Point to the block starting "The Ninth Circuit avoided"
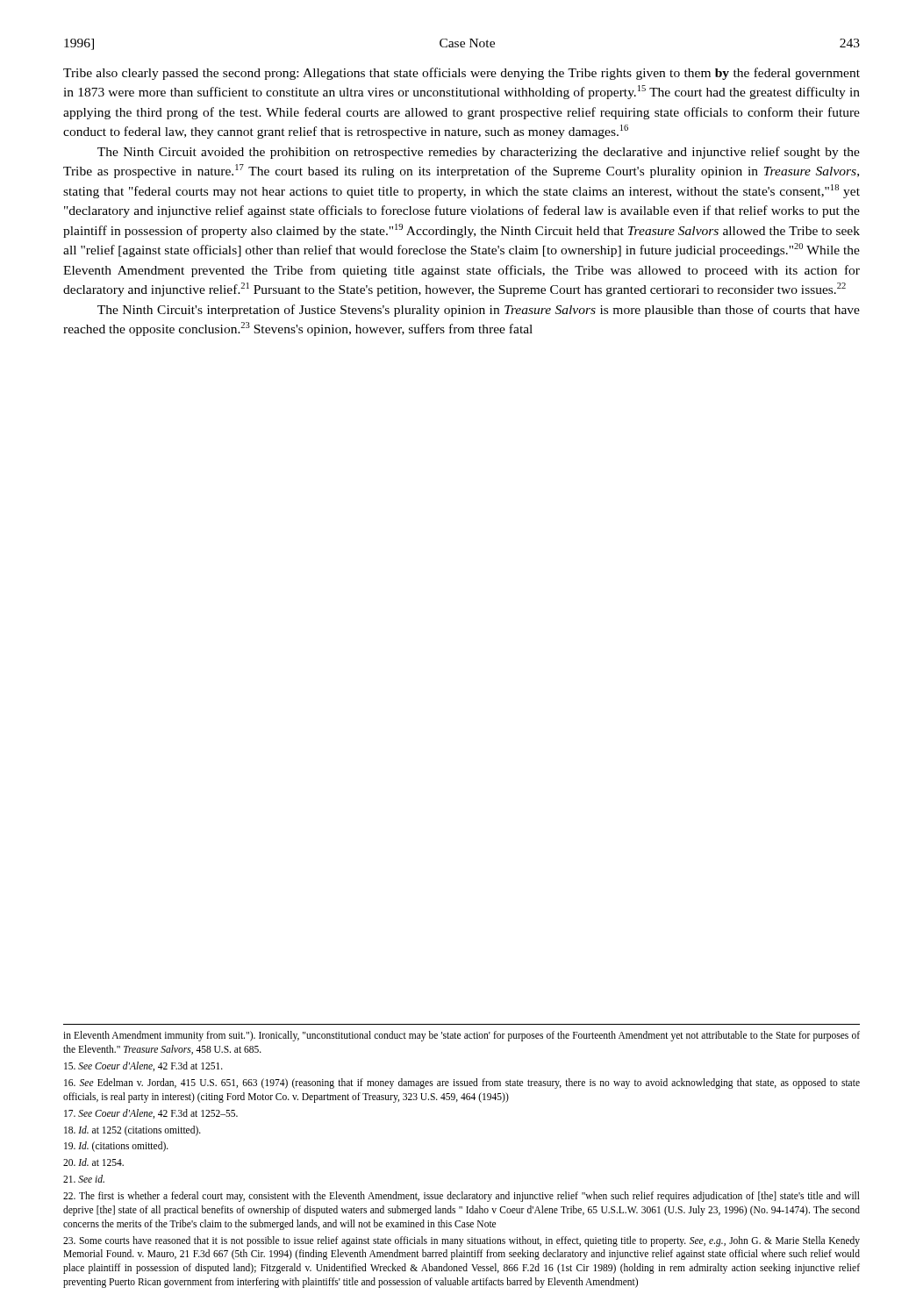The height and width of the screenshot is (1316, 923). click(x=462, y=221)
